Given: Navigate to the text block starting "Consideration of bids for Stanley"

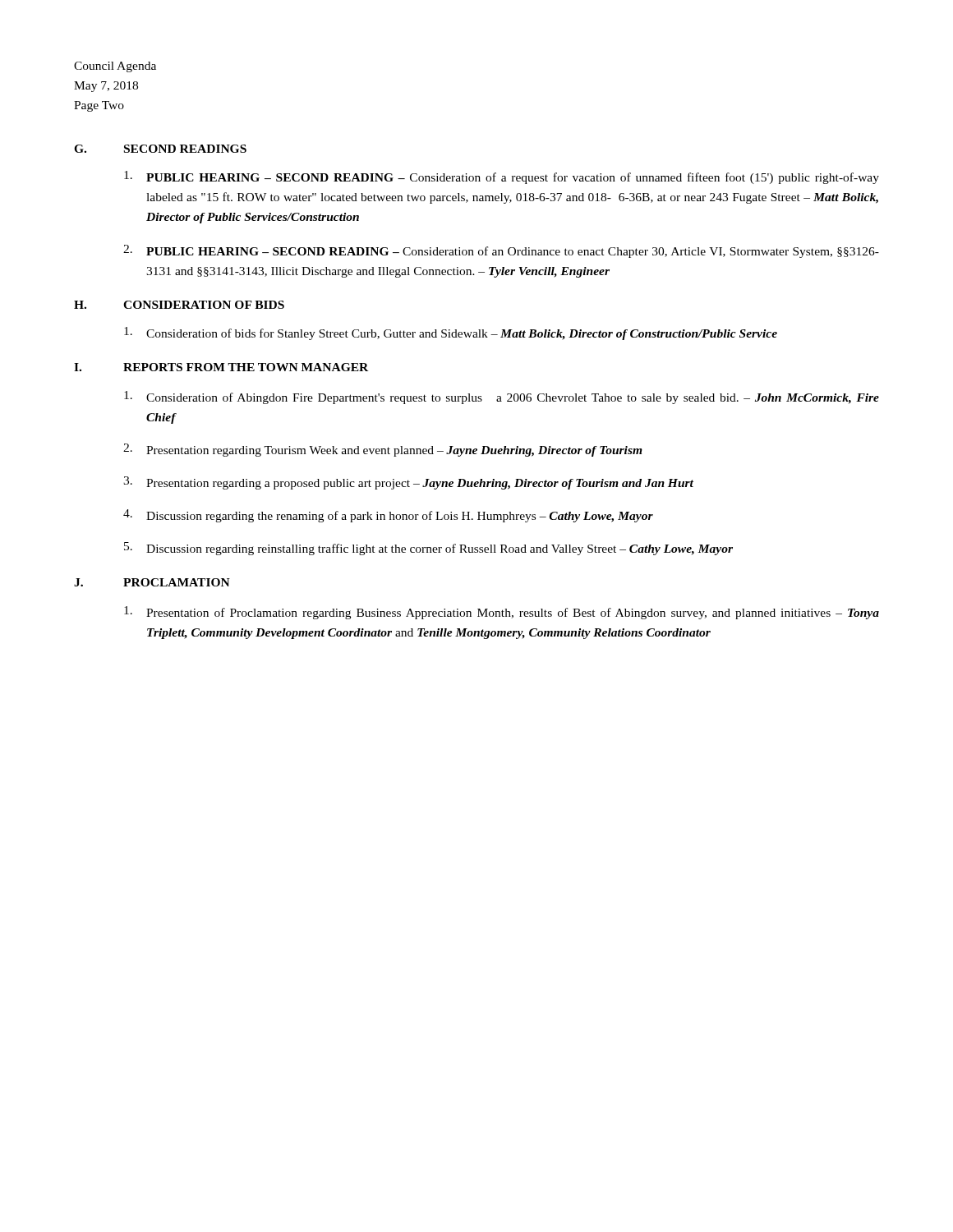Looking at the screenshot, I should pyautogui.click(x=501, y=334).
